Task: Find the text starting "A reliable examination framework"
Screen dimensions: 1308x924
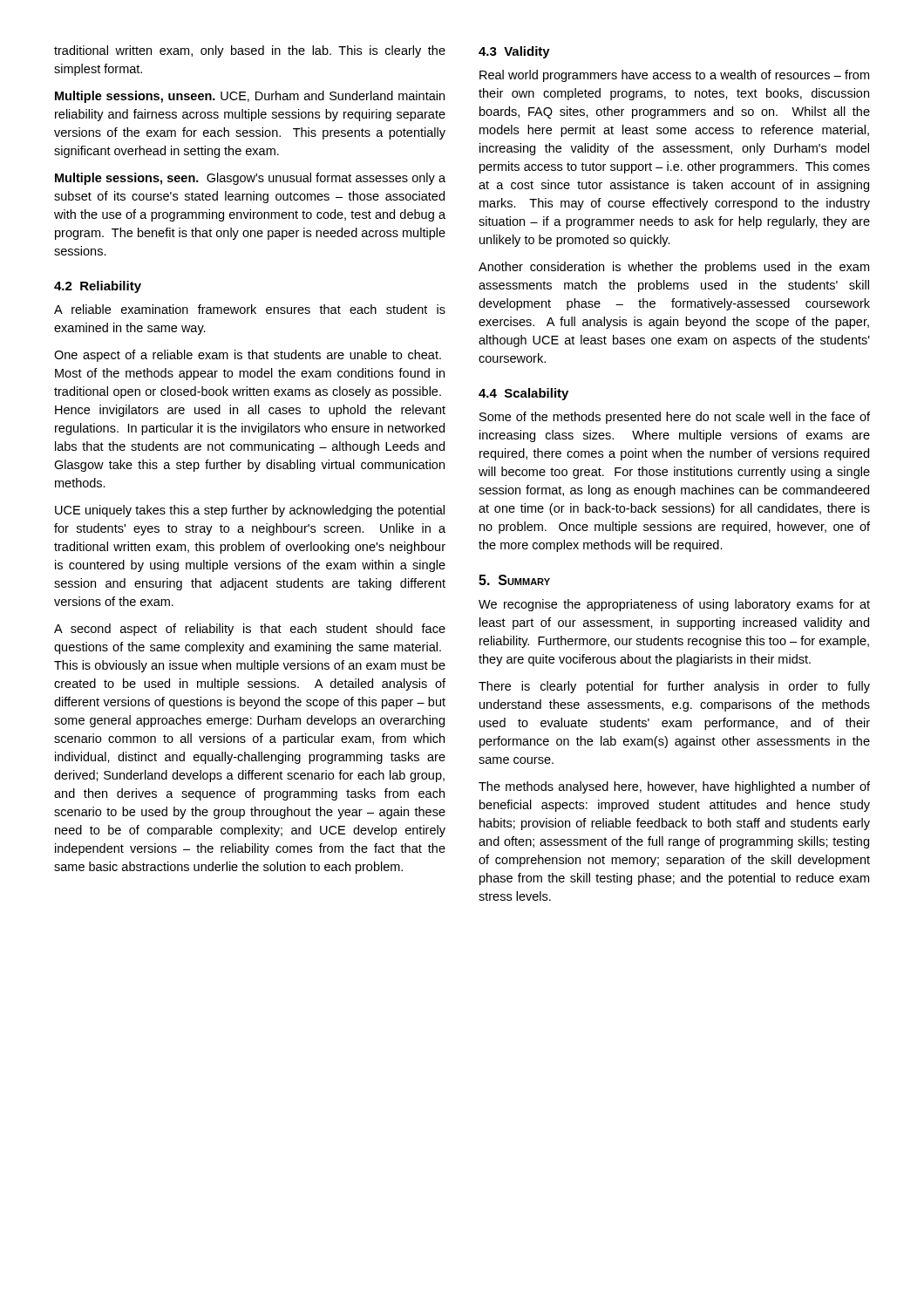Action: 250,319
